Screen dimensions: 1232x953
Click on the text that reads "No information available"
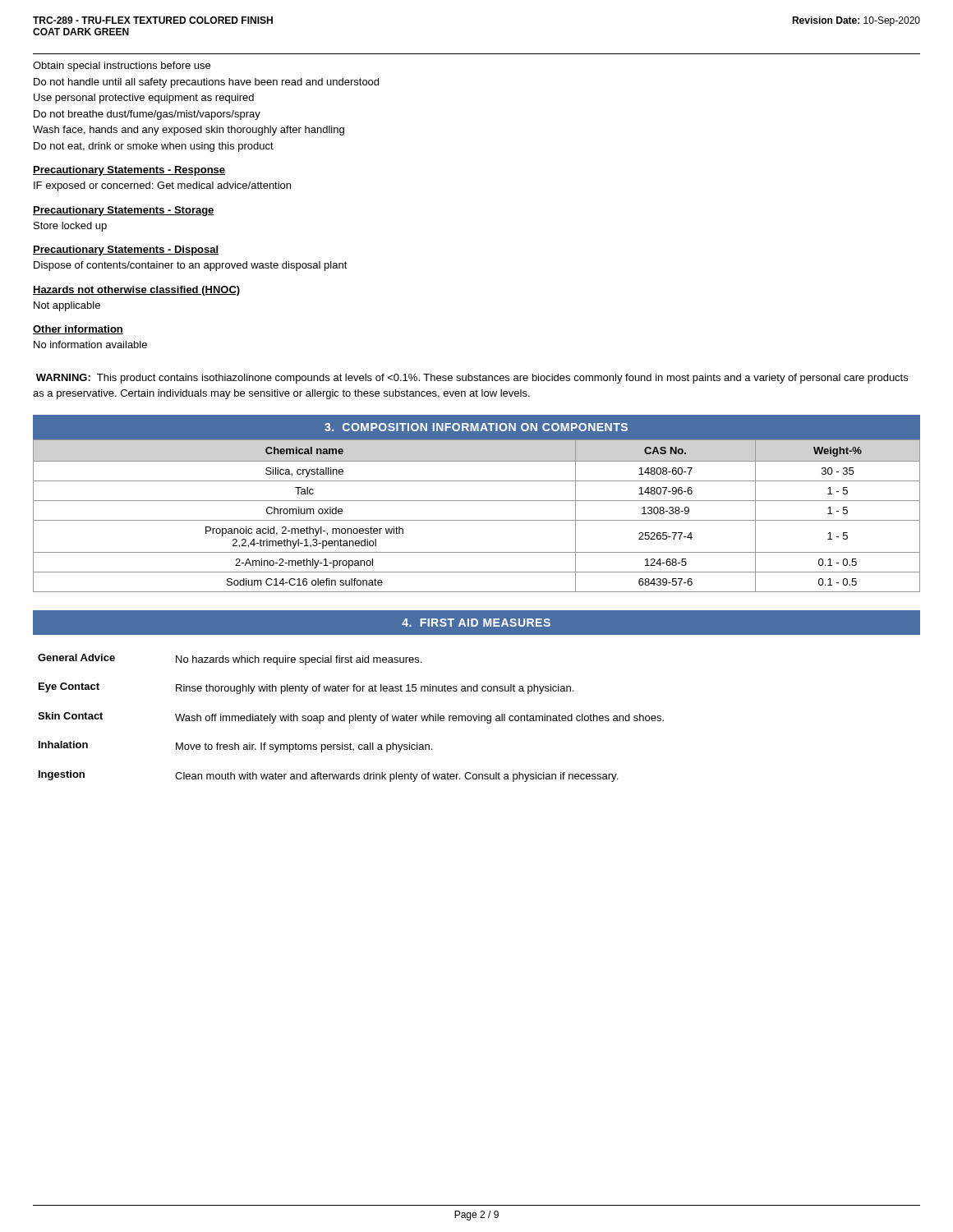click(x=90, y=345)
